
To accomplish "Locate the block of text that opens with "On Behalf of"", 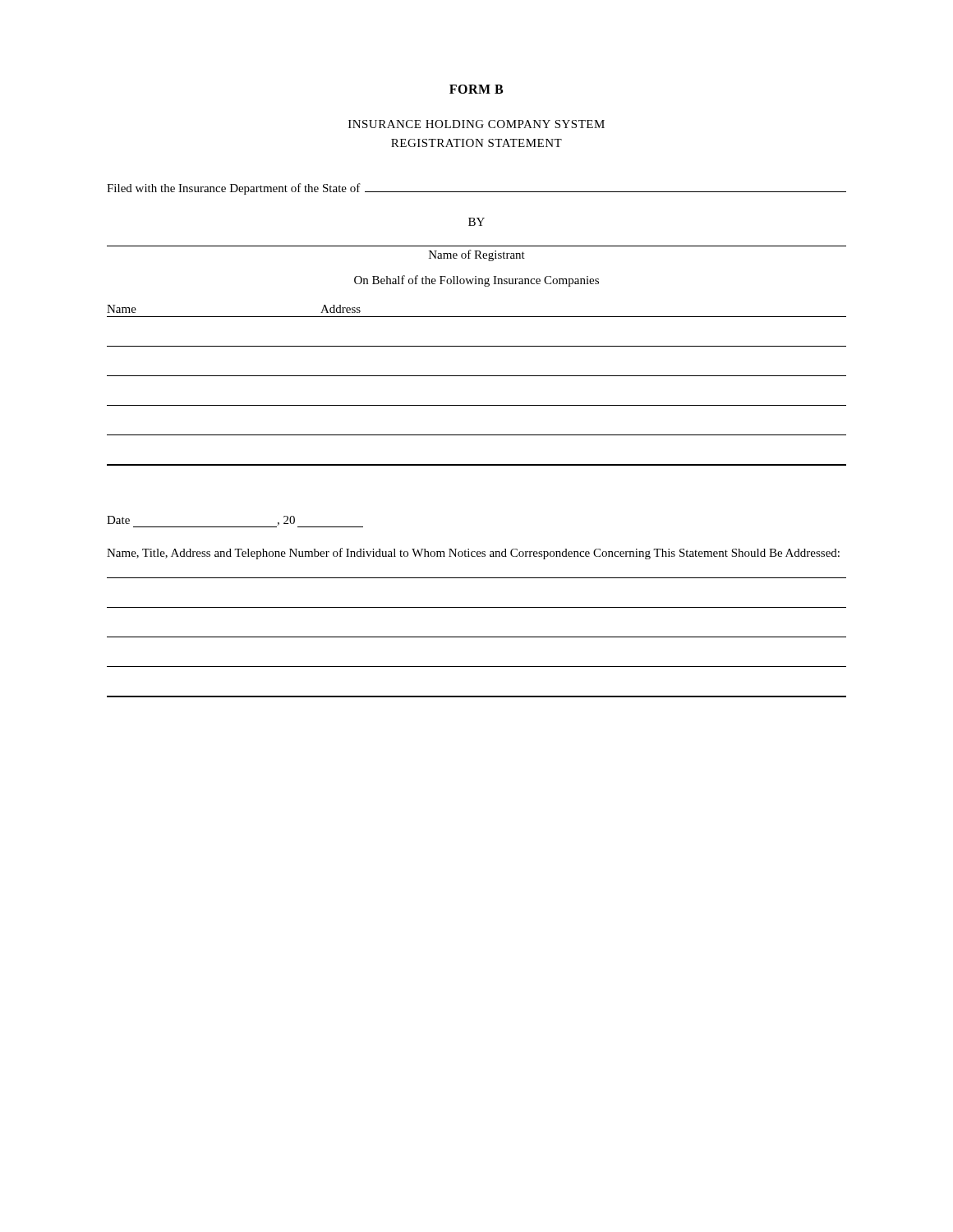I will click(476, 280).
